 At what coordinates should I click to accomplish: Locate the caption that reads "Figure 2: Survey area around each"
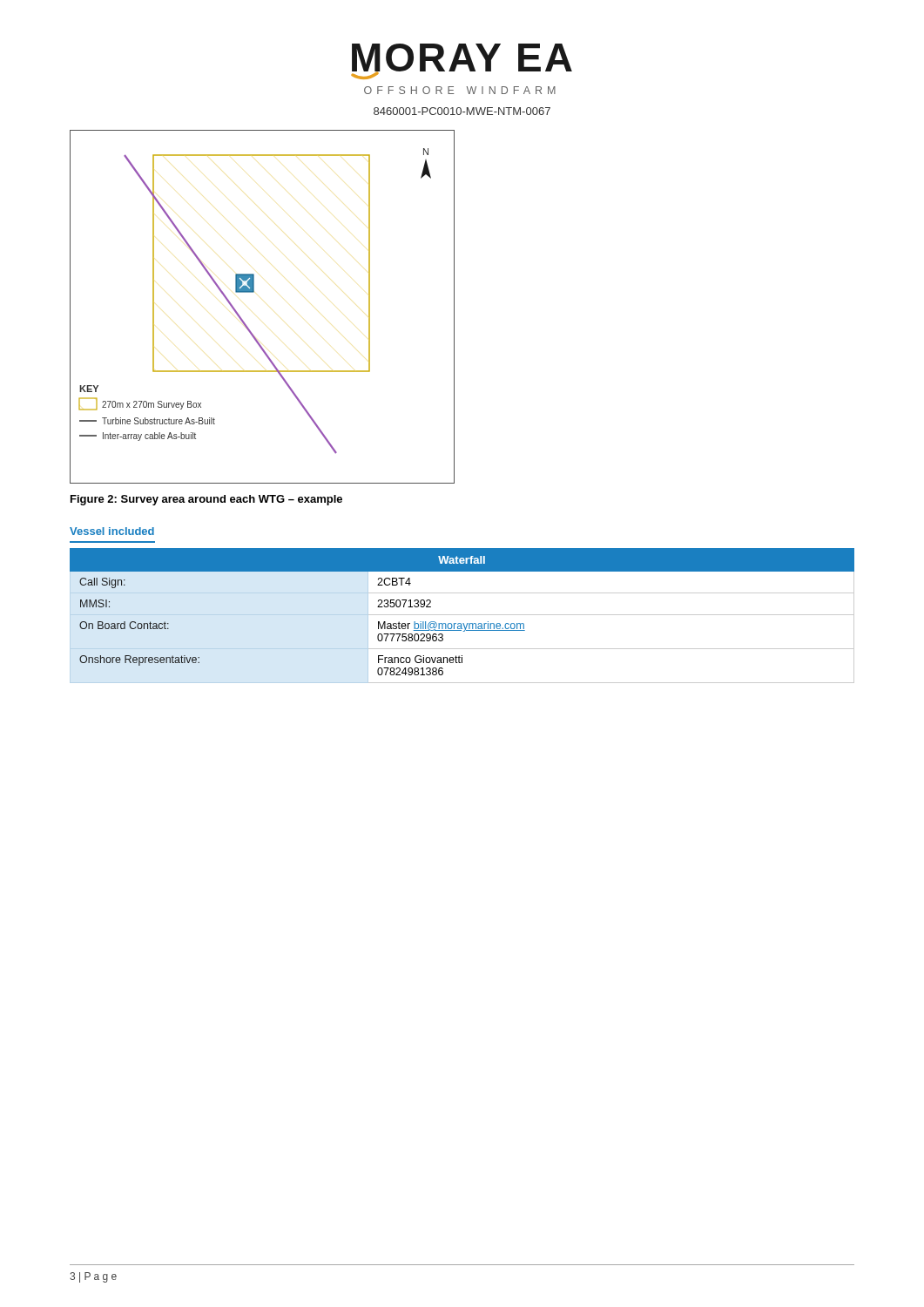(x=206, y=499)
